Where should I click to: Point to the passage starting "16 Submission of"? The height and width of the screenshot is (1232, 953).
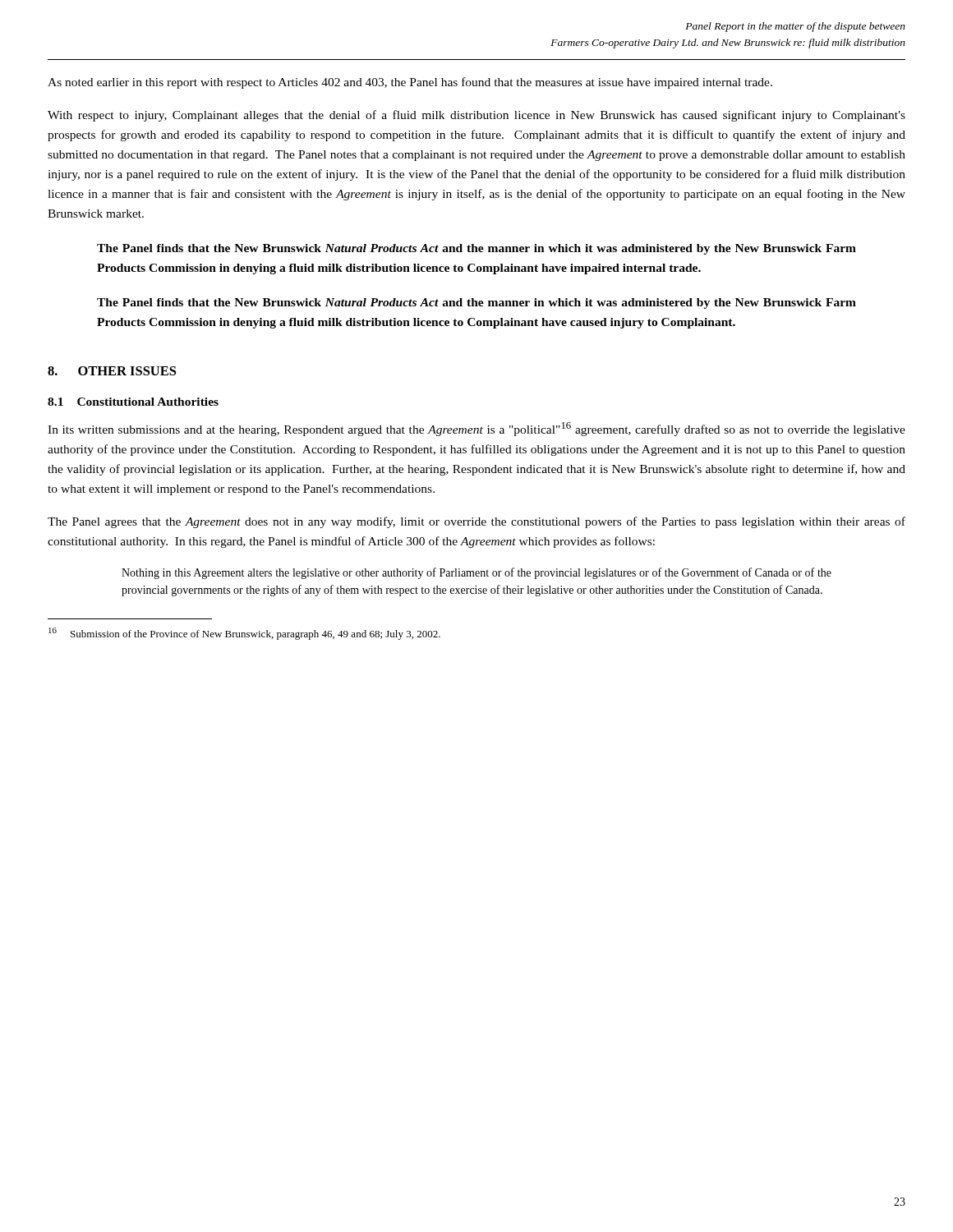point(244,633)
